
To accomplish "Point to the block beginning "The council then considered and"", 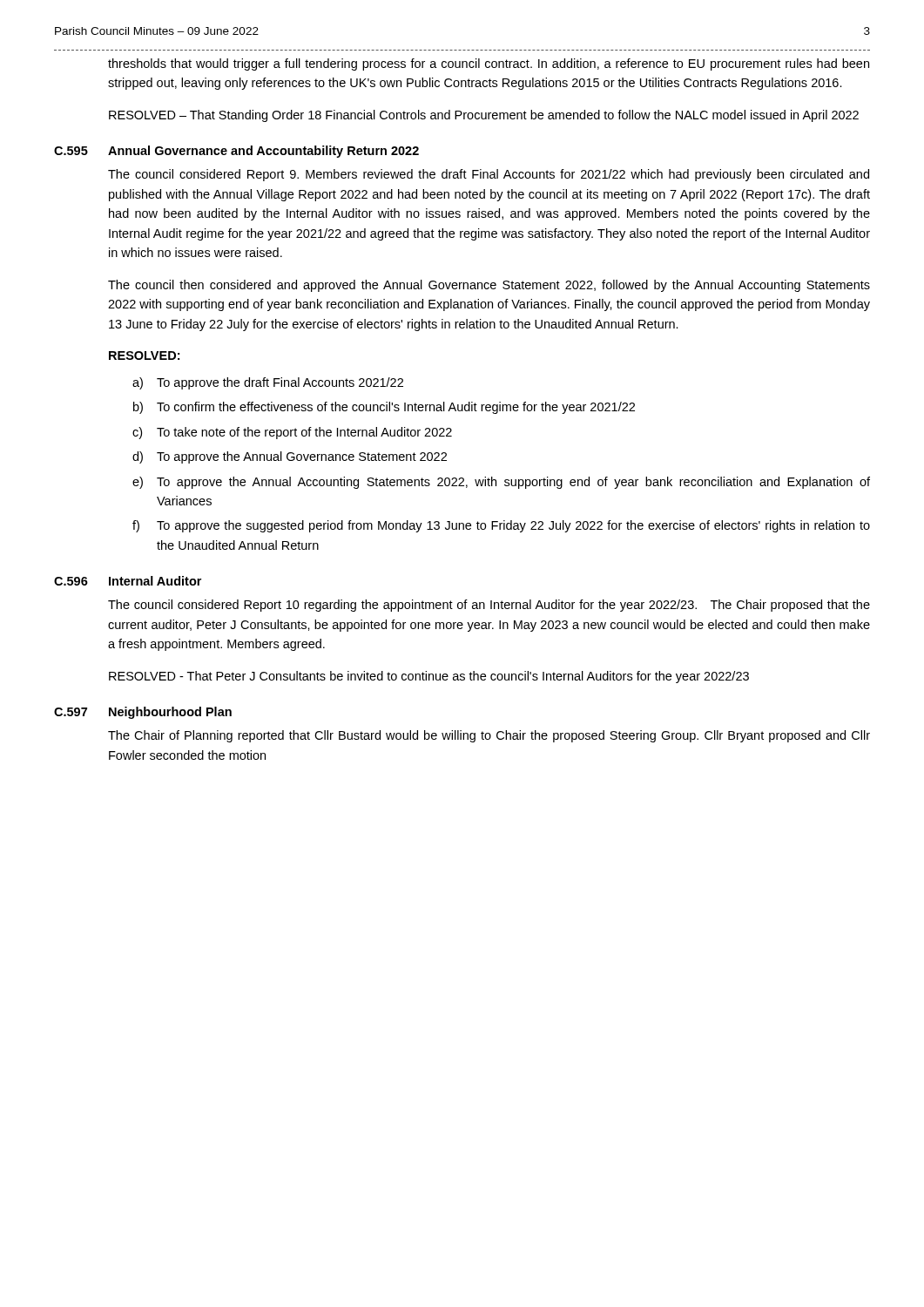I will pyautogui.click(x=489, y=304).
